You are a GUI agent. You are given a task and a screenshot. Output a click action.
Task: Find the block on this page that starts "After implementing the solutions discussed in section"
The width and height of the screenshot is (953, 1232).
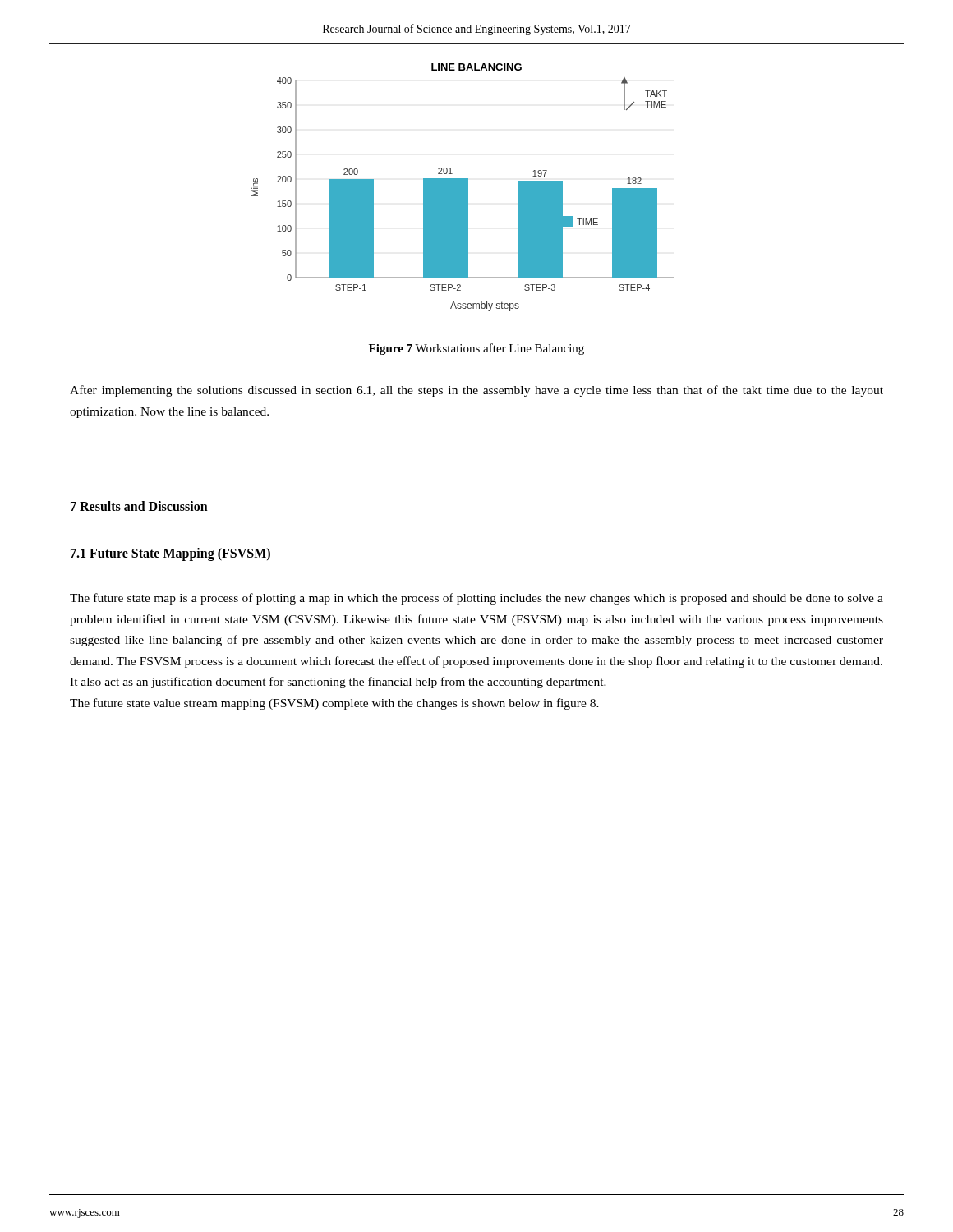(476, 400)
